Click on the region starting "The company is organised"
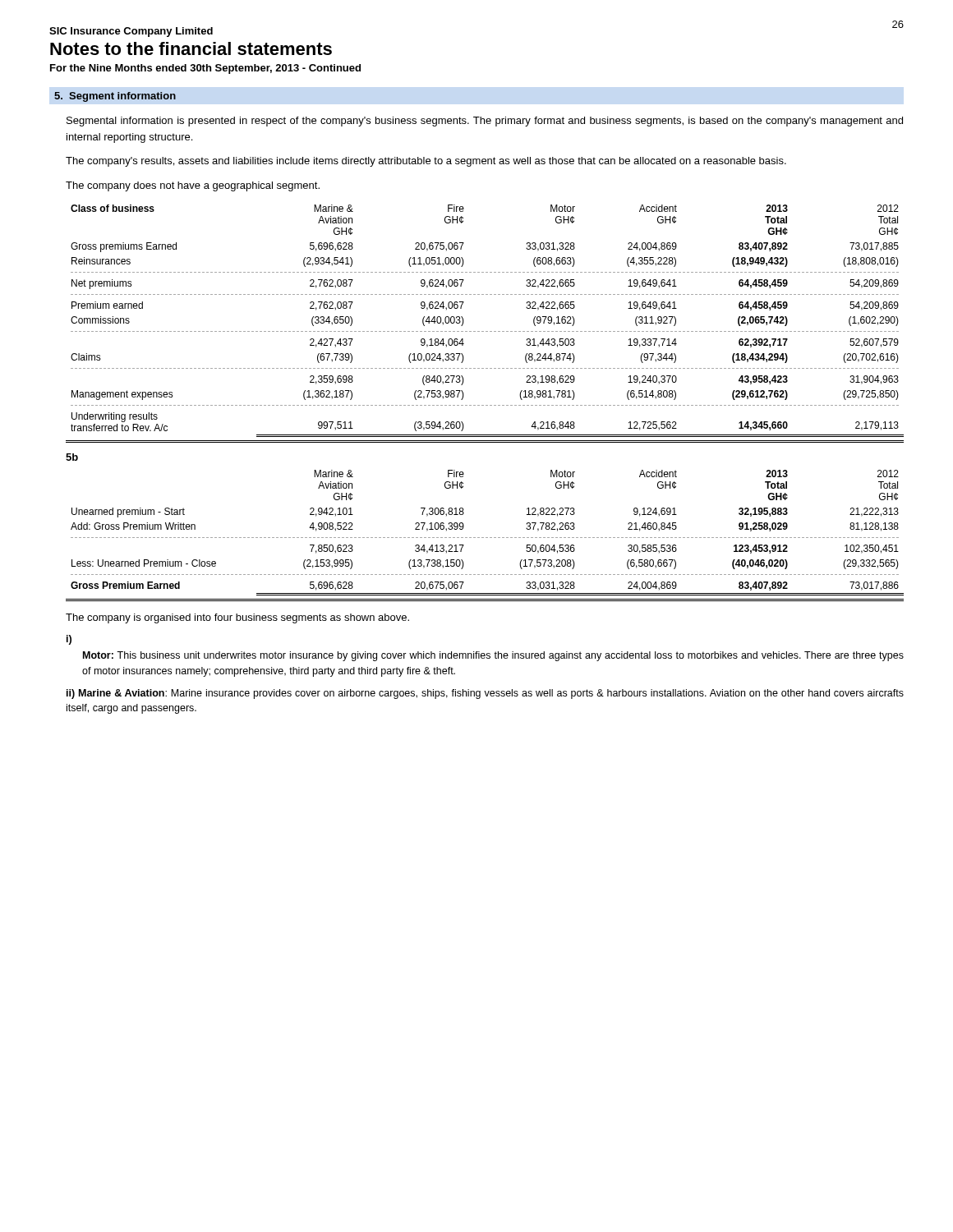This screenshot has width=953, height=1232. coord(238,617)
